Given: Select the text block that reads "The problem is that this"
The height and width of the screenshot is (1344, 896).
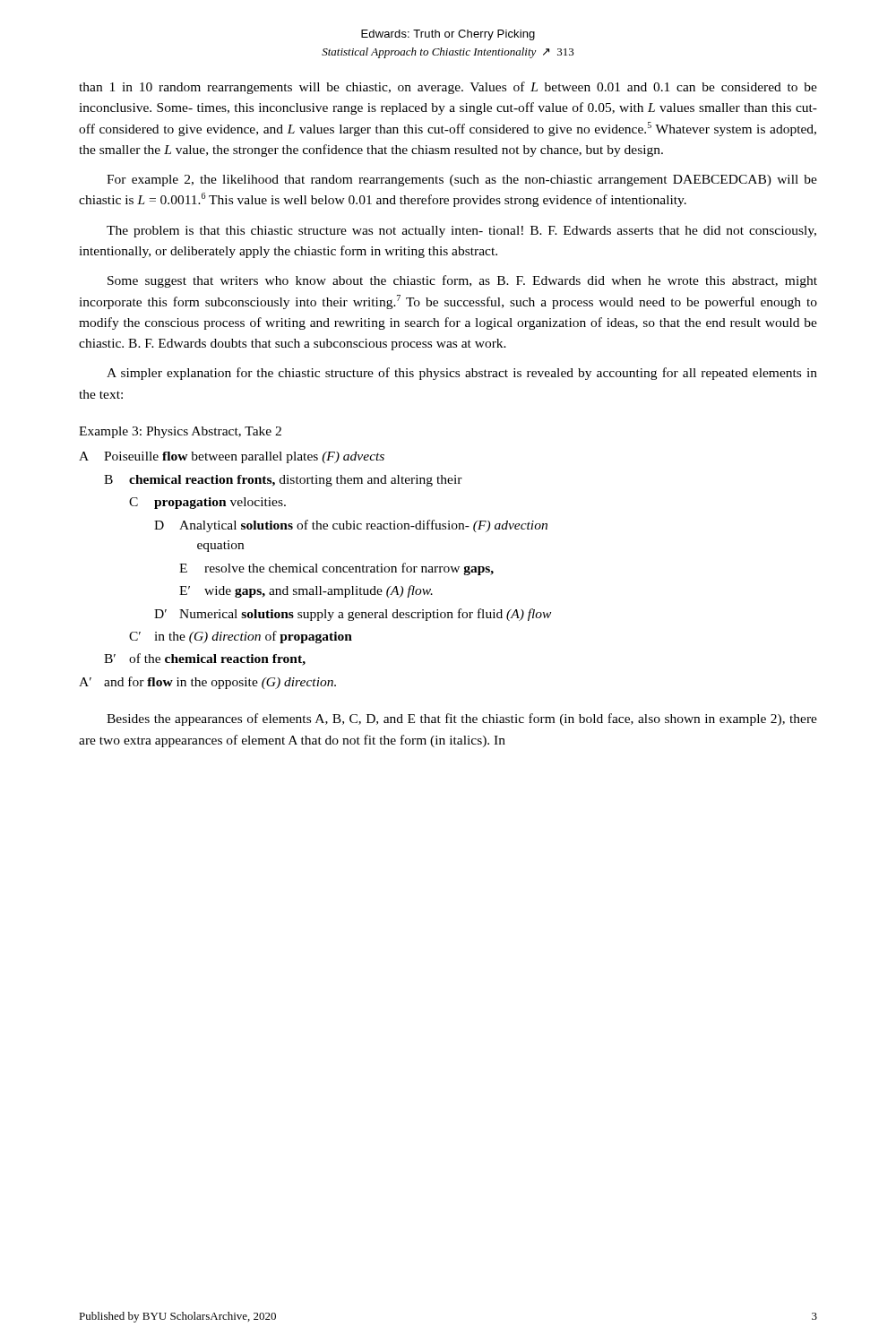Looking at the screenshot, I should pos(448,240).
